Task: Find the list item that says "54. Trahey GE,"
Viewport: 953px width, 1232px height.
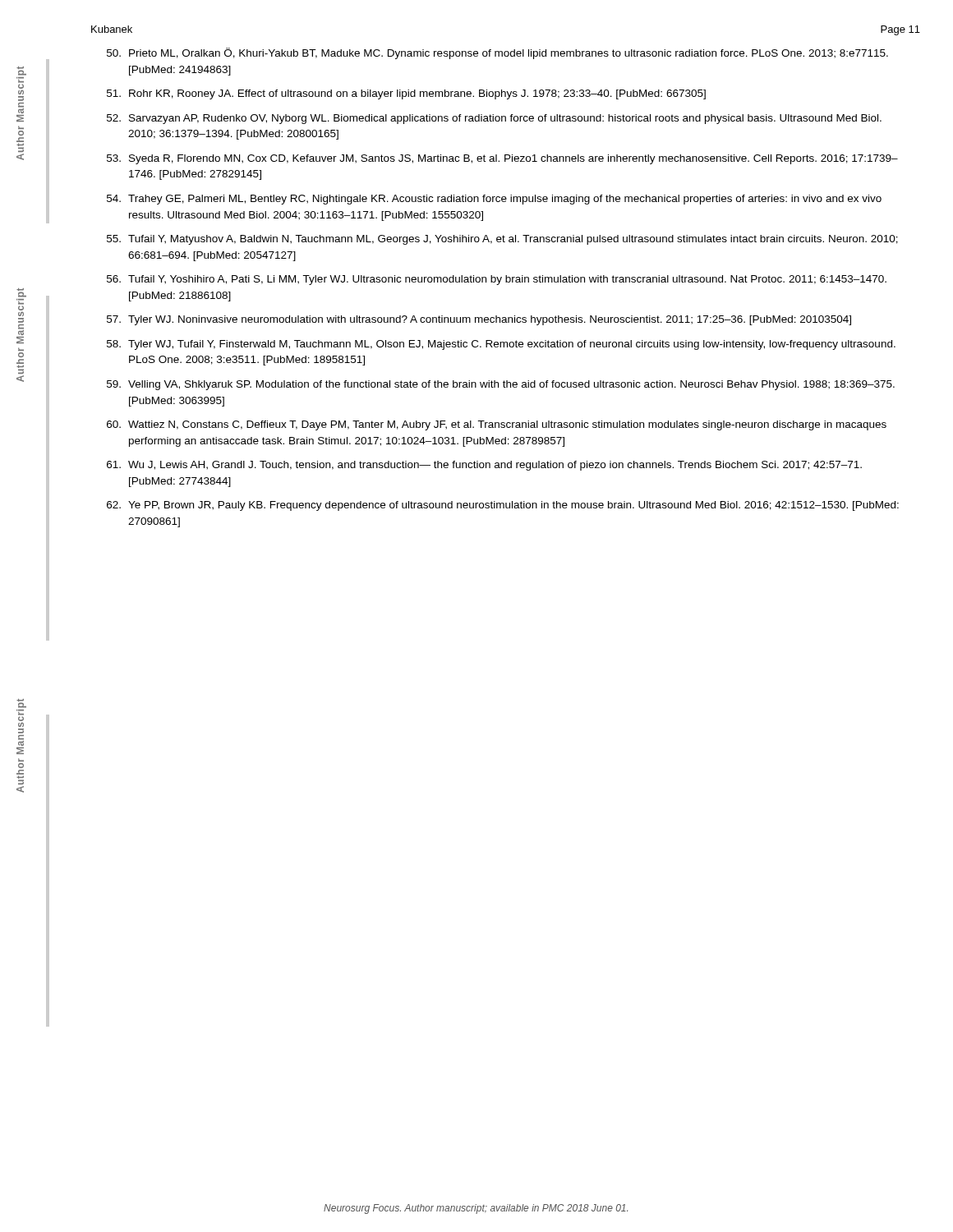Action: (x=499, y=207)
